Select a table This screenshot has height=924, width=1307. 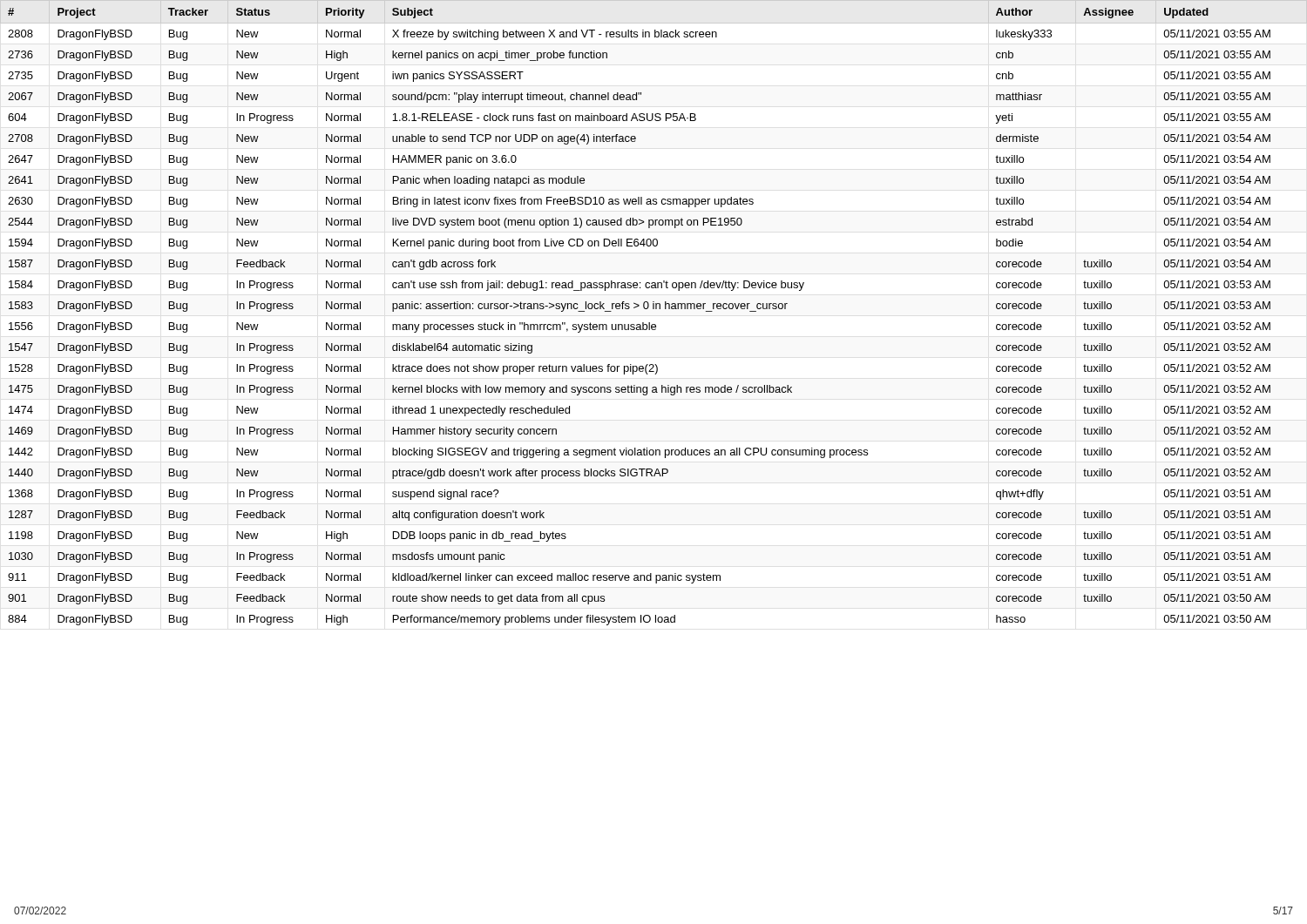pos(654,315)
